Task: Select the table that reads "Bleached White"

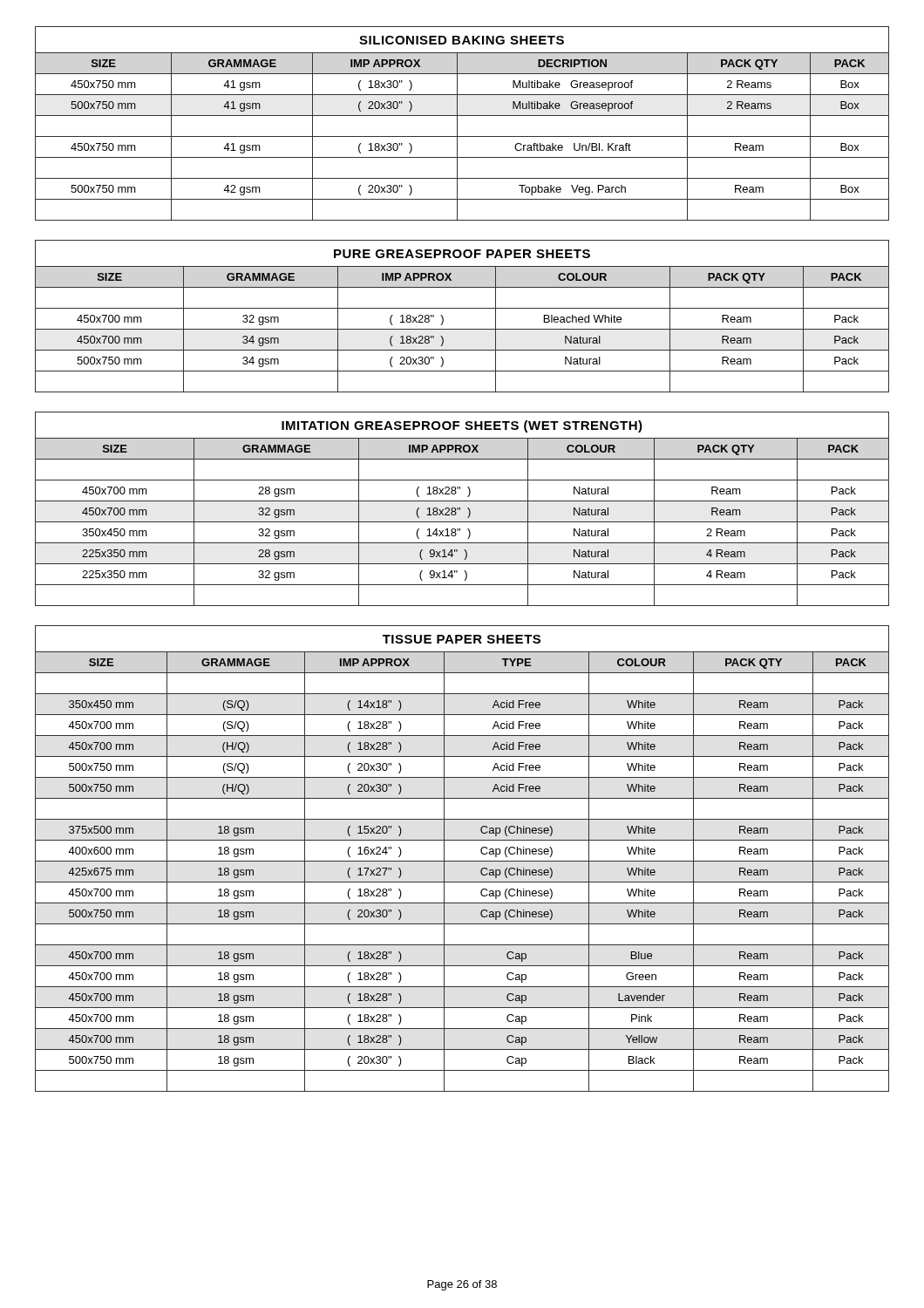Action: pos(462,316)
